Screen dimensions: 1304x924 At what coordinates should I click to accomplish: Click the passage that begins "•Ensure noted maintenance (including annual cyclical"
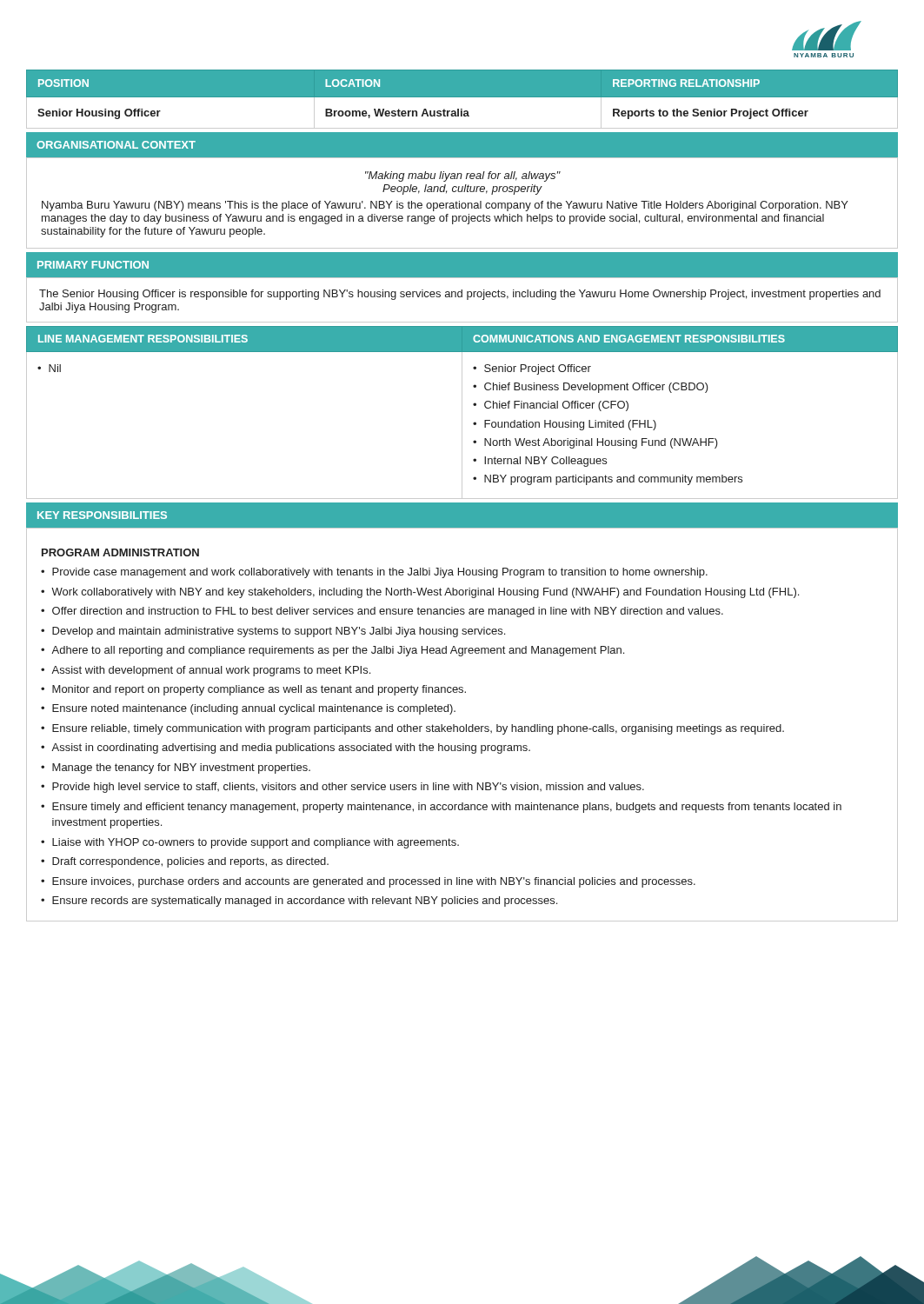249,709
